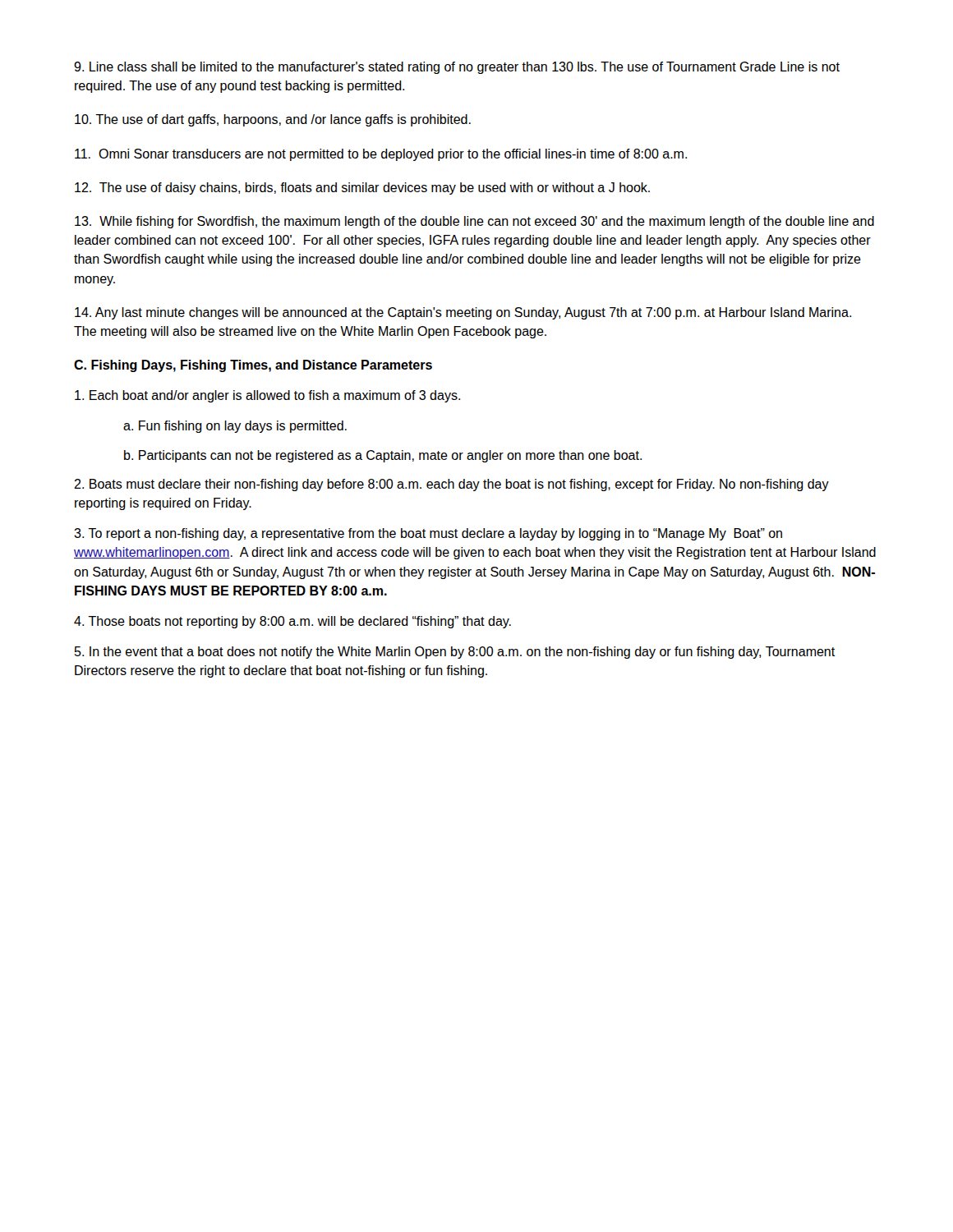
Task: Click on the block starting "3. To report a non-fishing day, a representative"
Action: point(475,562)
